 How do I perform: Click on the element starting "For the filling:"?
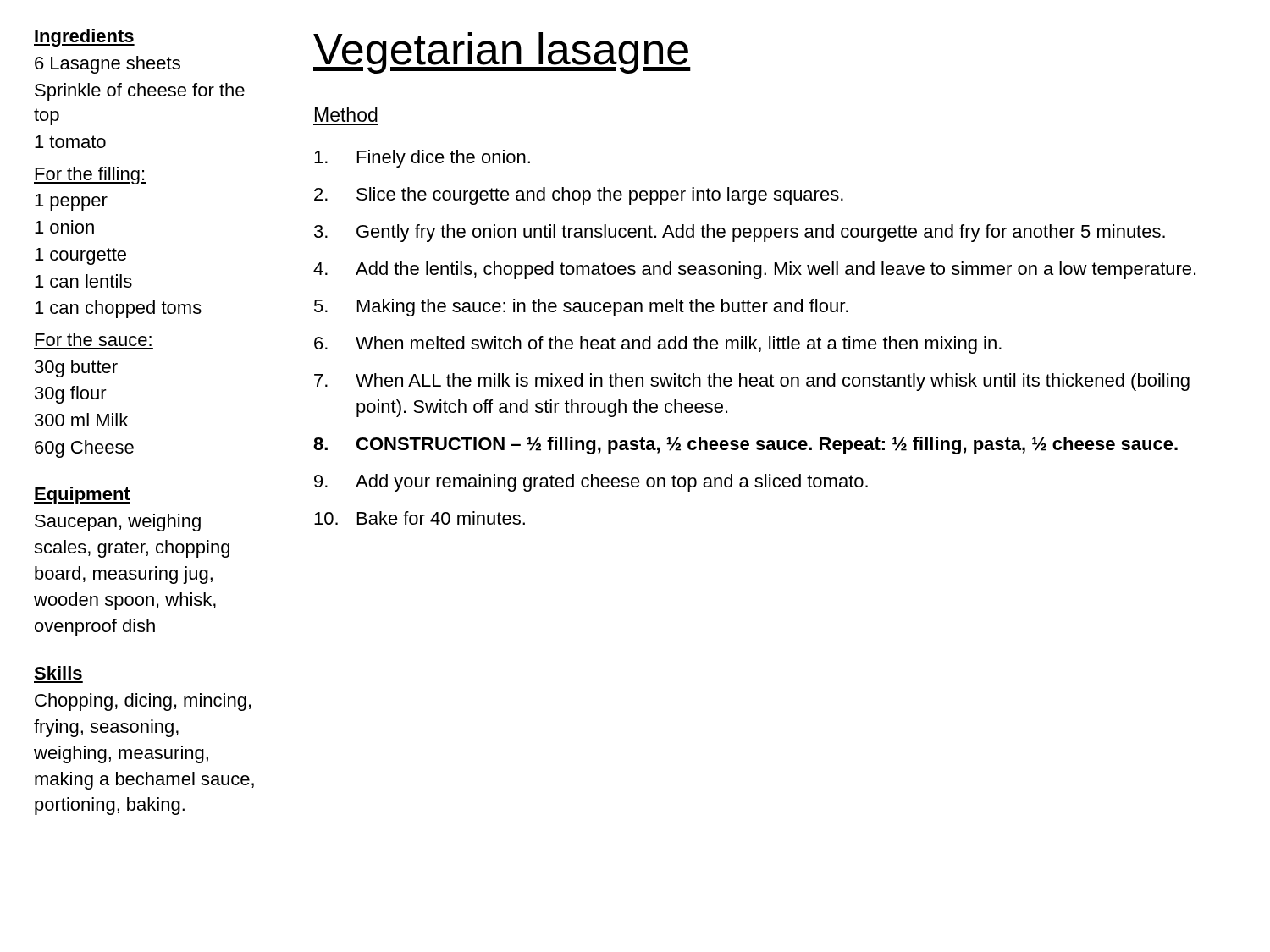90,174
